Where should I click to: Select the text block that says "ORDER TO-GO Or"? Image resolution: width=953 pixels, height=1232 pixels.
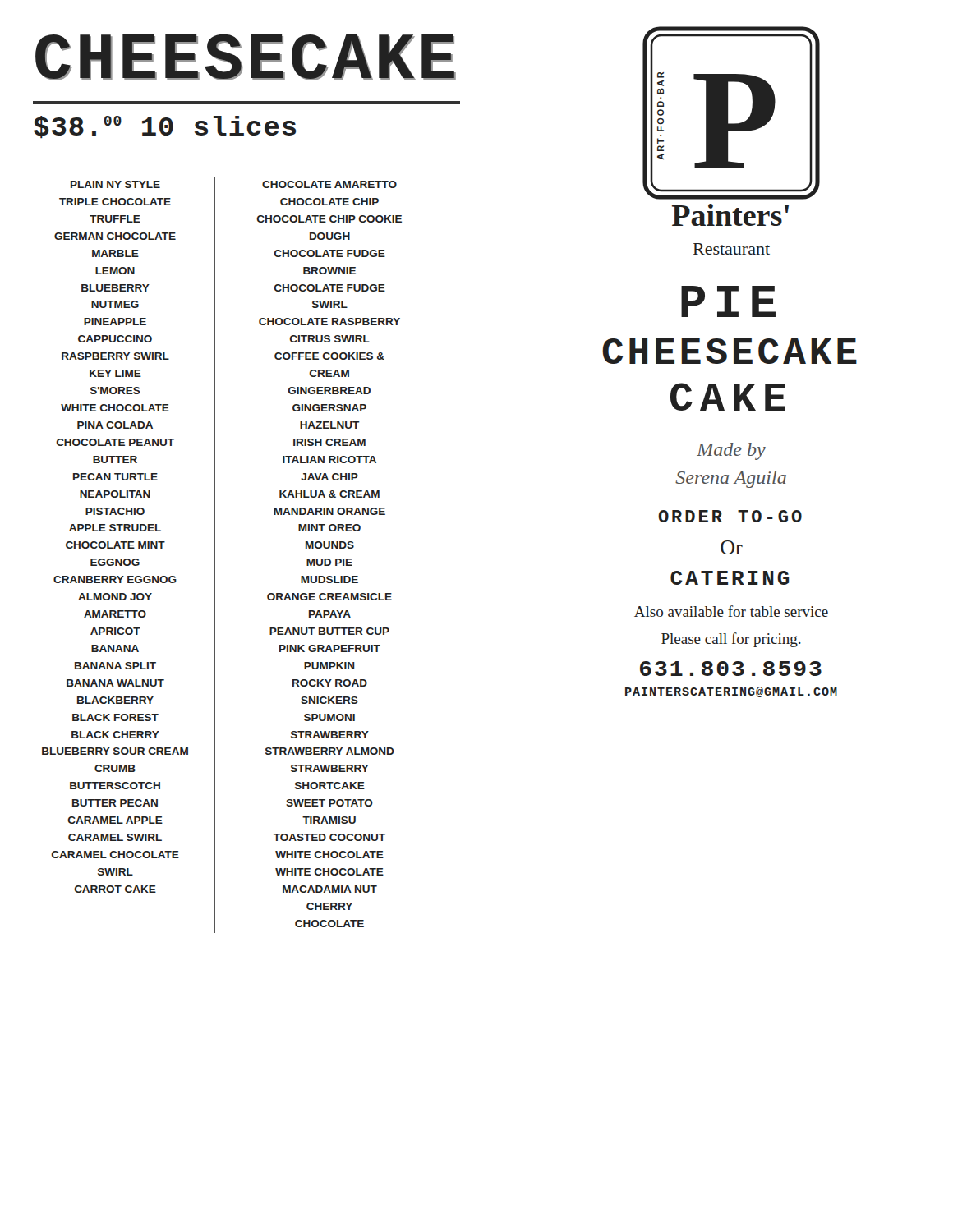(x=731, y=602)
